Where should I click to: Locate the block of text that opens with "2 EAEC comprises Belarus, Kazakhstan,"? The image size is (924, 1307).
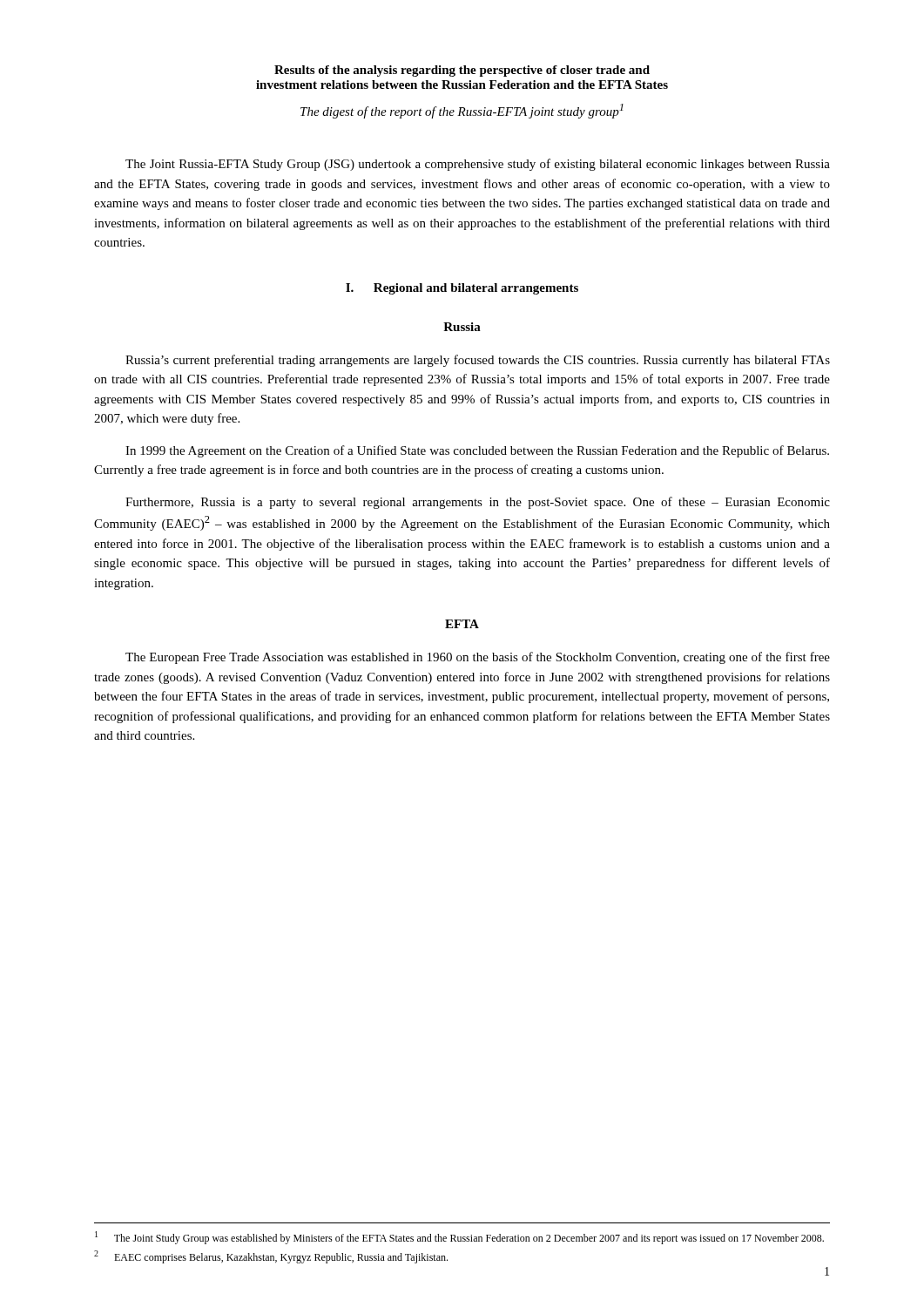pos(271,1256)
